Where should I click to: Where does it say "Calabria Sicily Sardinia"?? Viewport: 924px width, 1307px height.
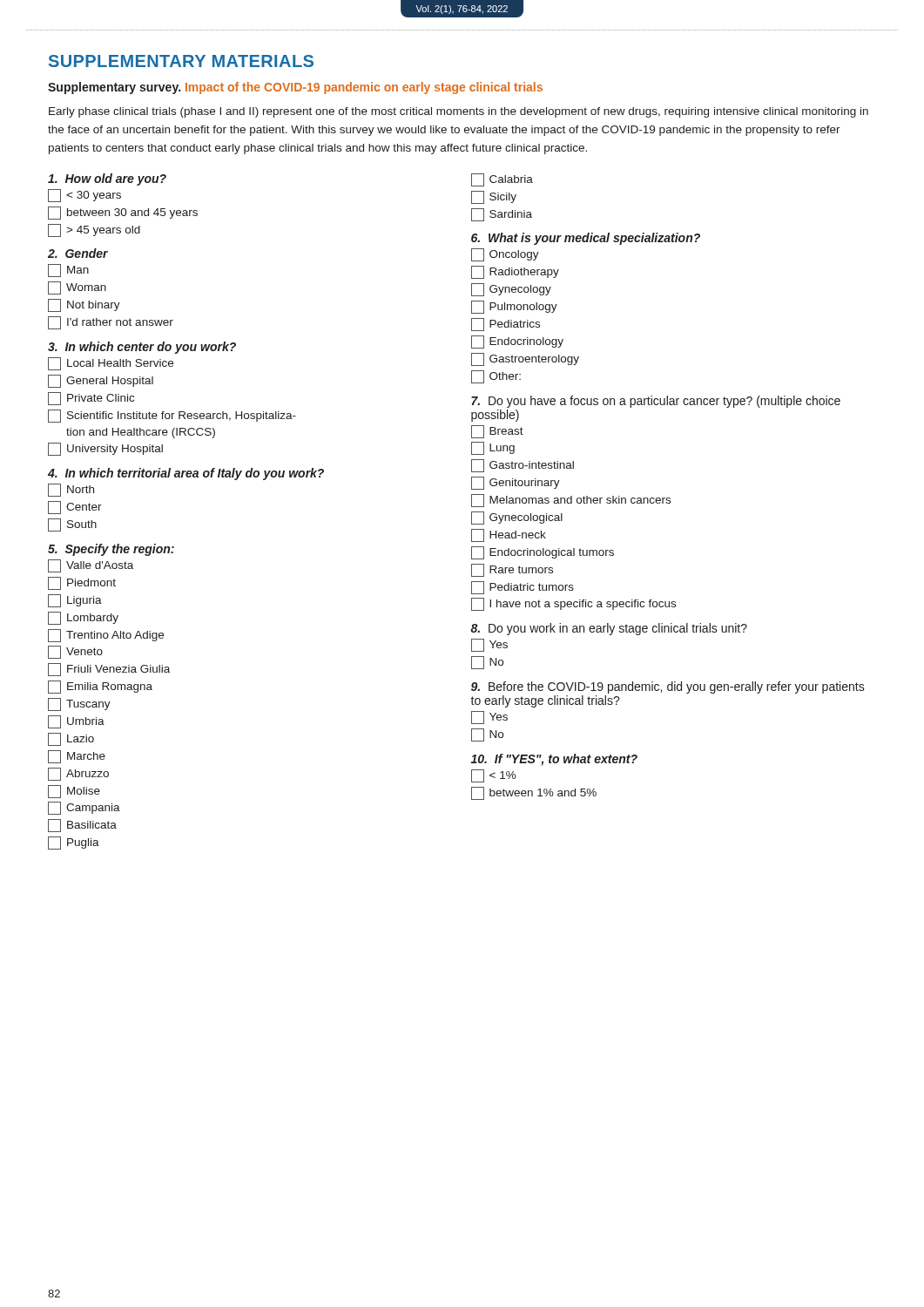coord(502,180)
